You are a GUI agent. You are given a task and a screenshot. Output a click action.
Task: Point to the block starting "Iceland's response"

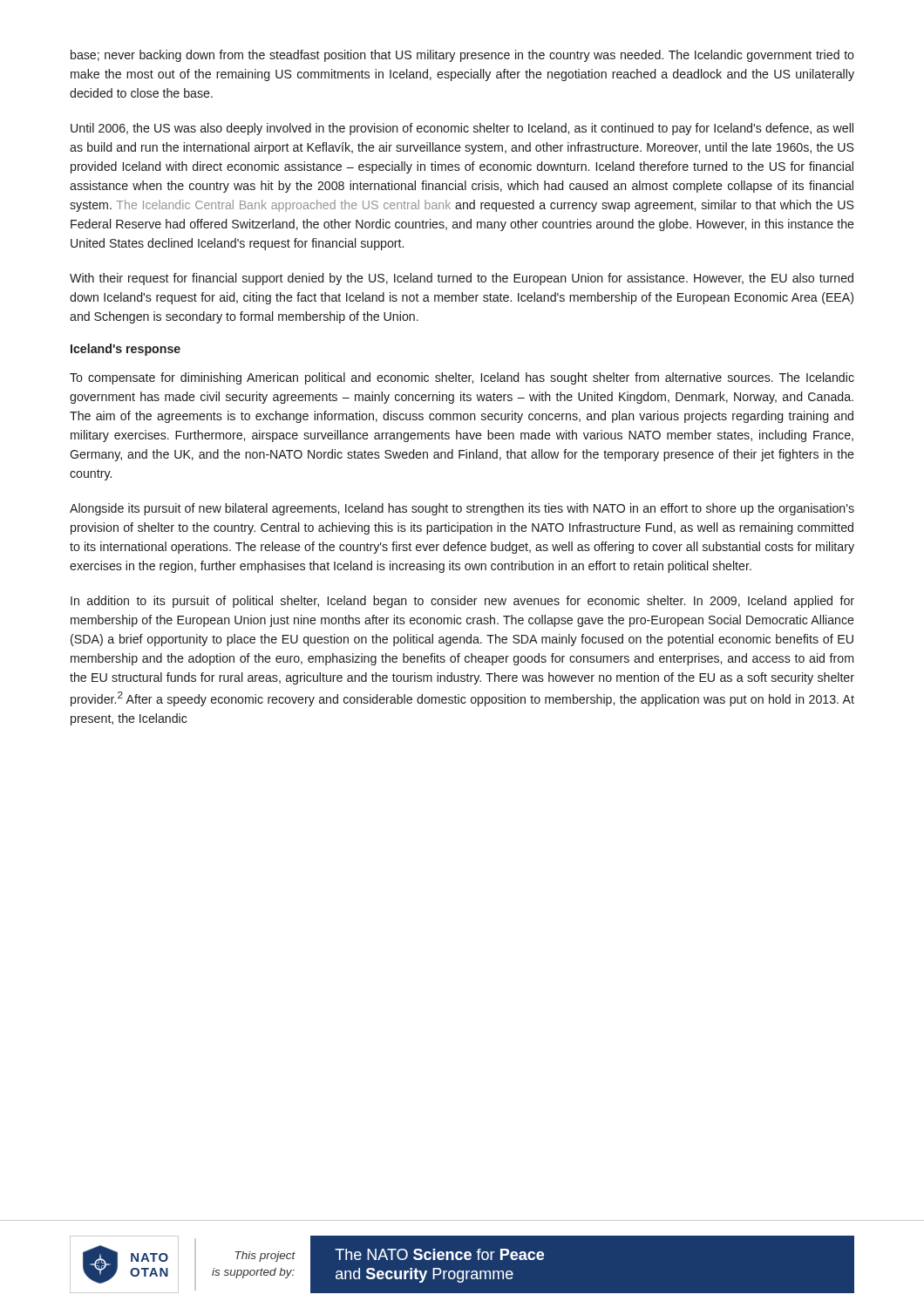(125, 349)
